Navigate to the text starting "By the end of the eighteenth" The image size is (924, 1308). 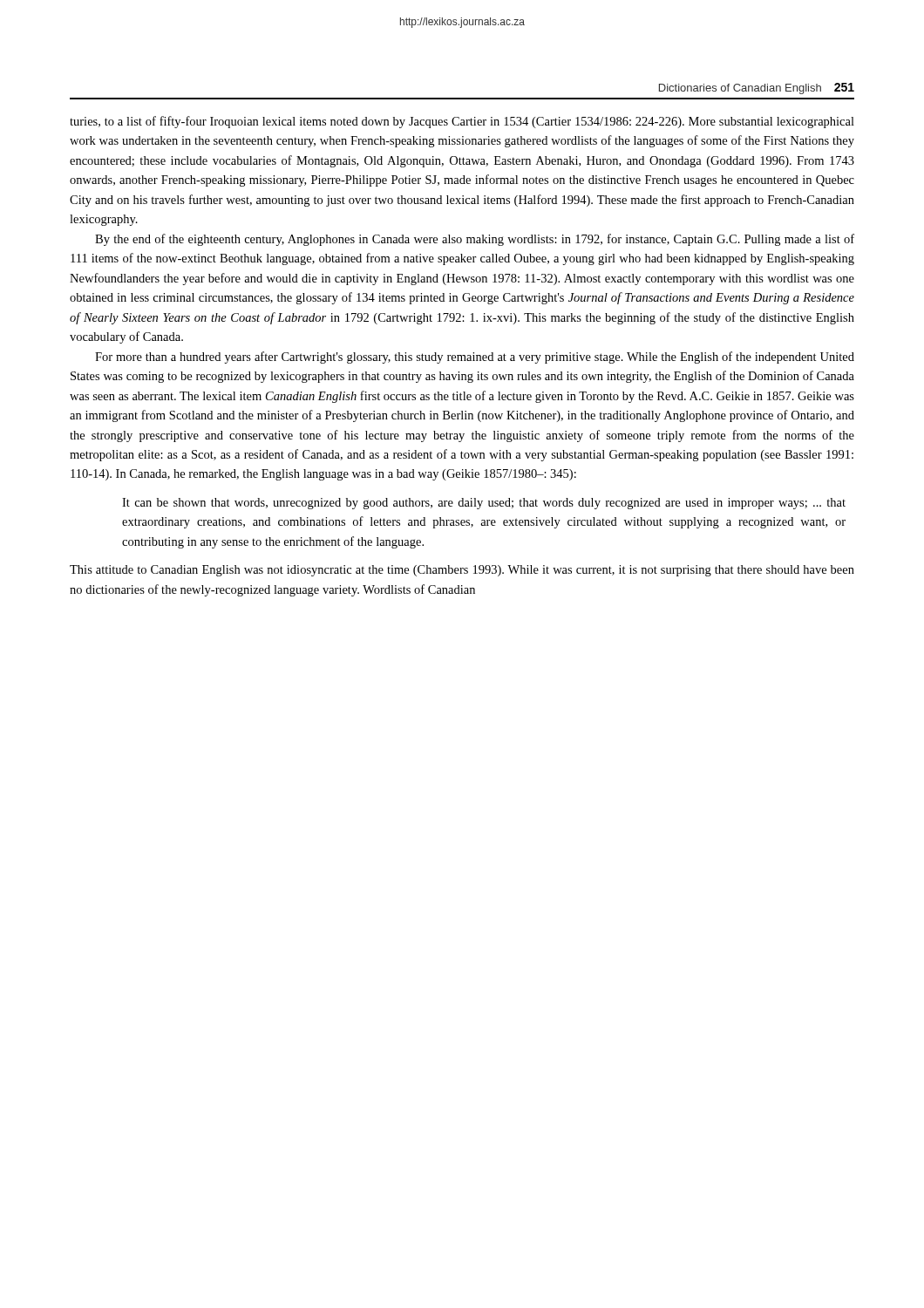click(462, 288)
